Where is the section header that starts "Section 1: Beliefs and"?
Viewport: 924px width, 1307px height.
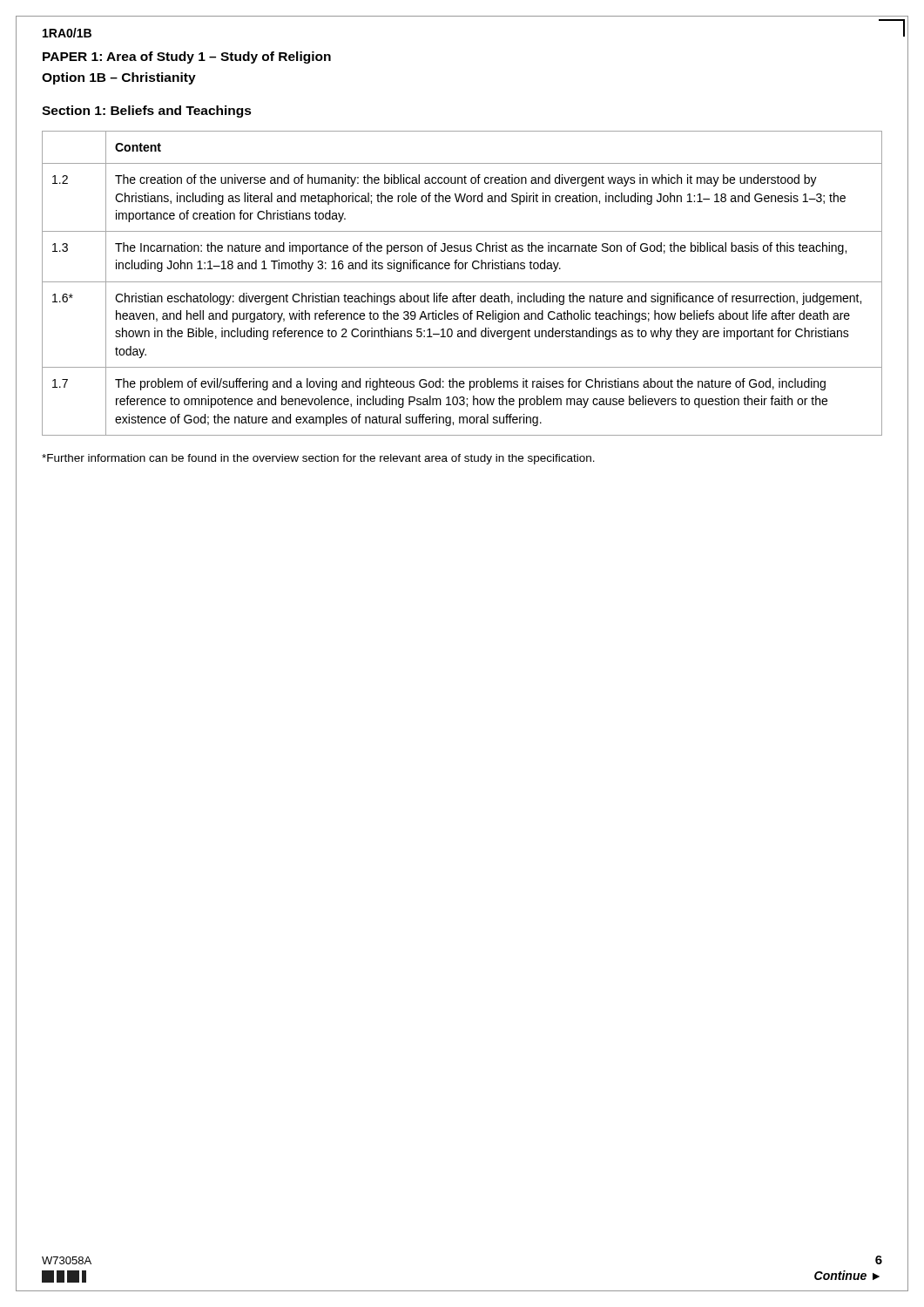(147, 110)
